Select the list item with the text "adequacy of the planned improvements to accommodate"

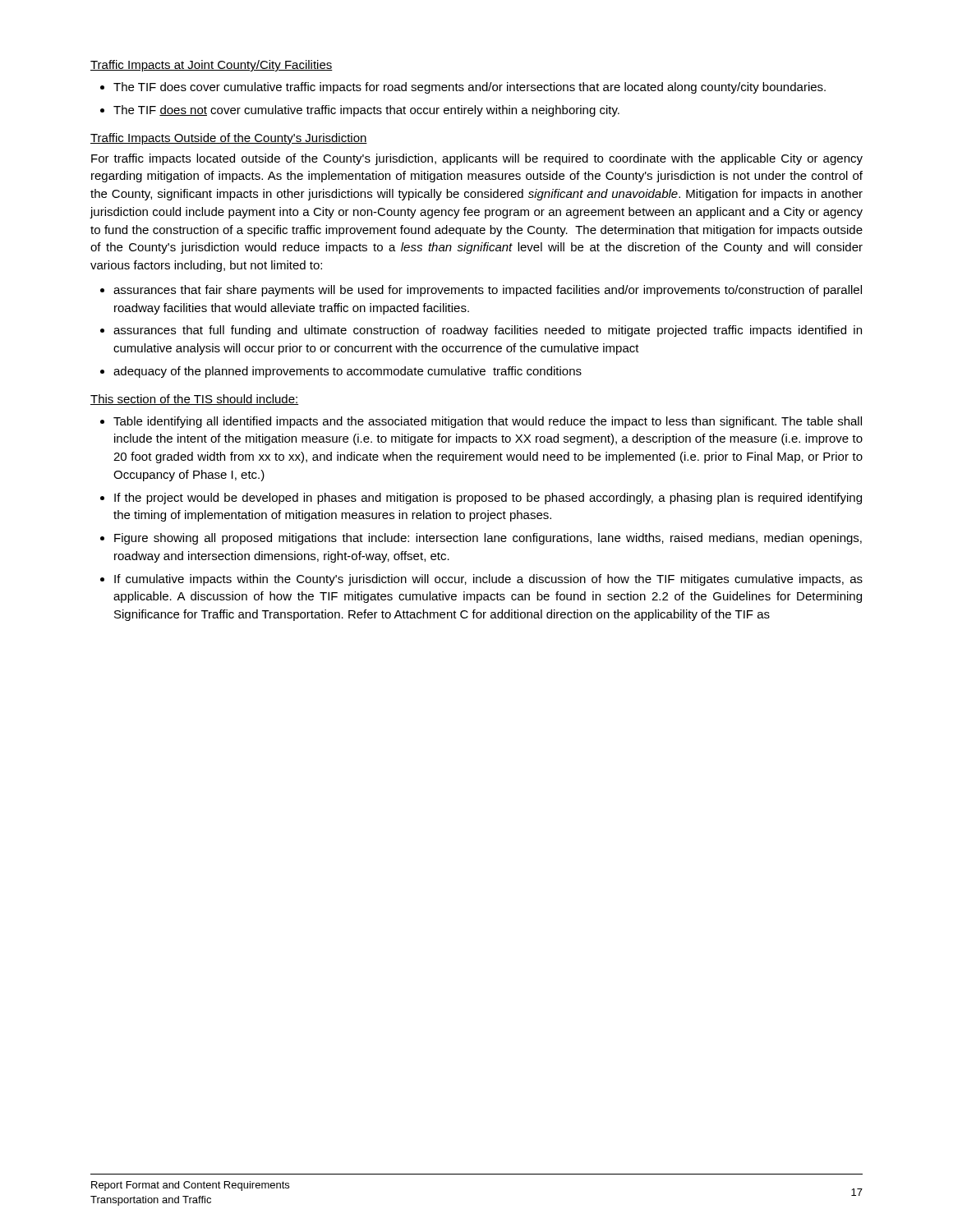click(x=348, y=371)
